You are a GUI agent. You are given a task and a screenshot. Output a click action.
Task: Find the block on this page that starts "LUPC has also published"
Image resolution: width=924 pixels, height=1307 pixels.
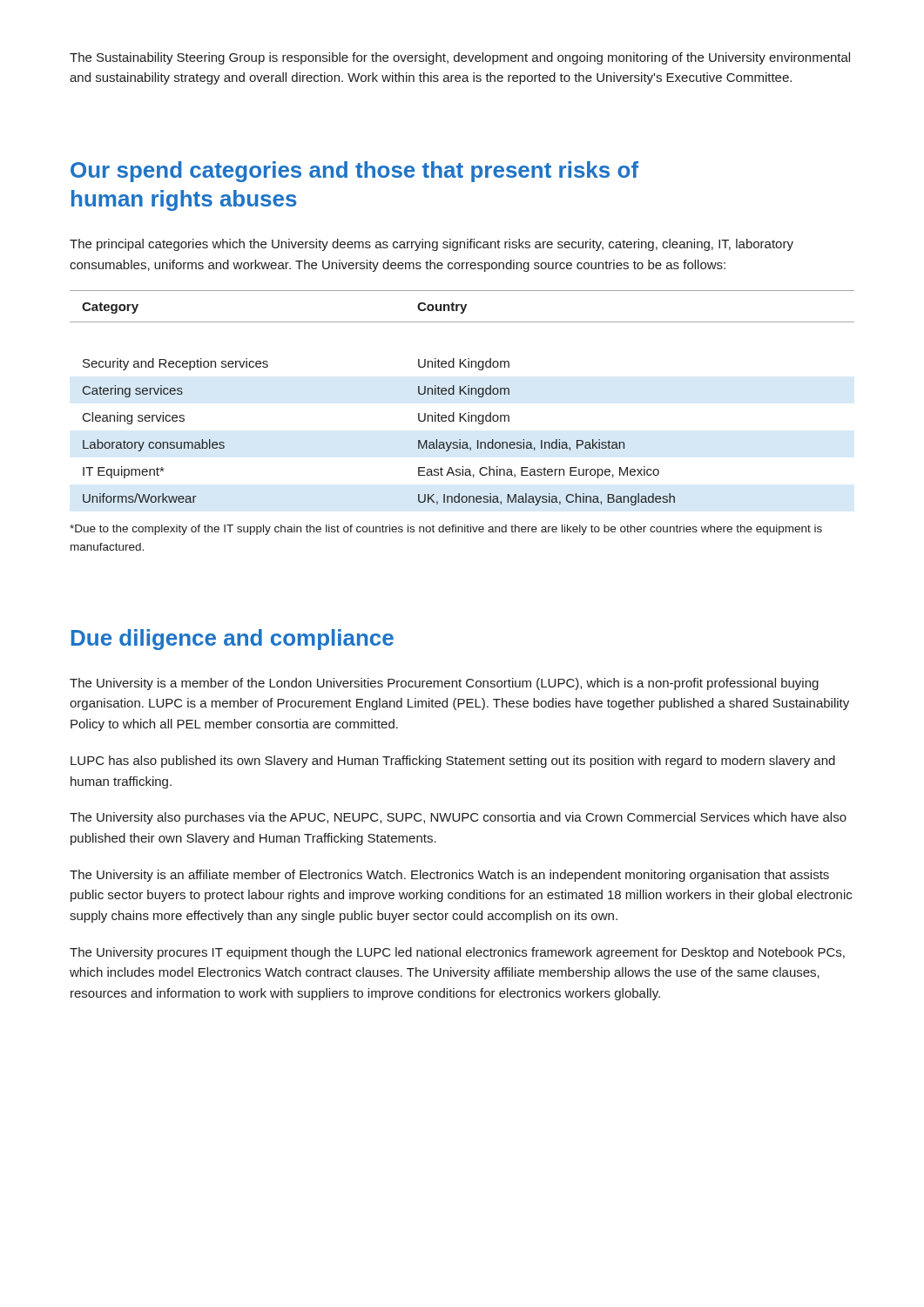pyautogui.click(x=453, y=770)
